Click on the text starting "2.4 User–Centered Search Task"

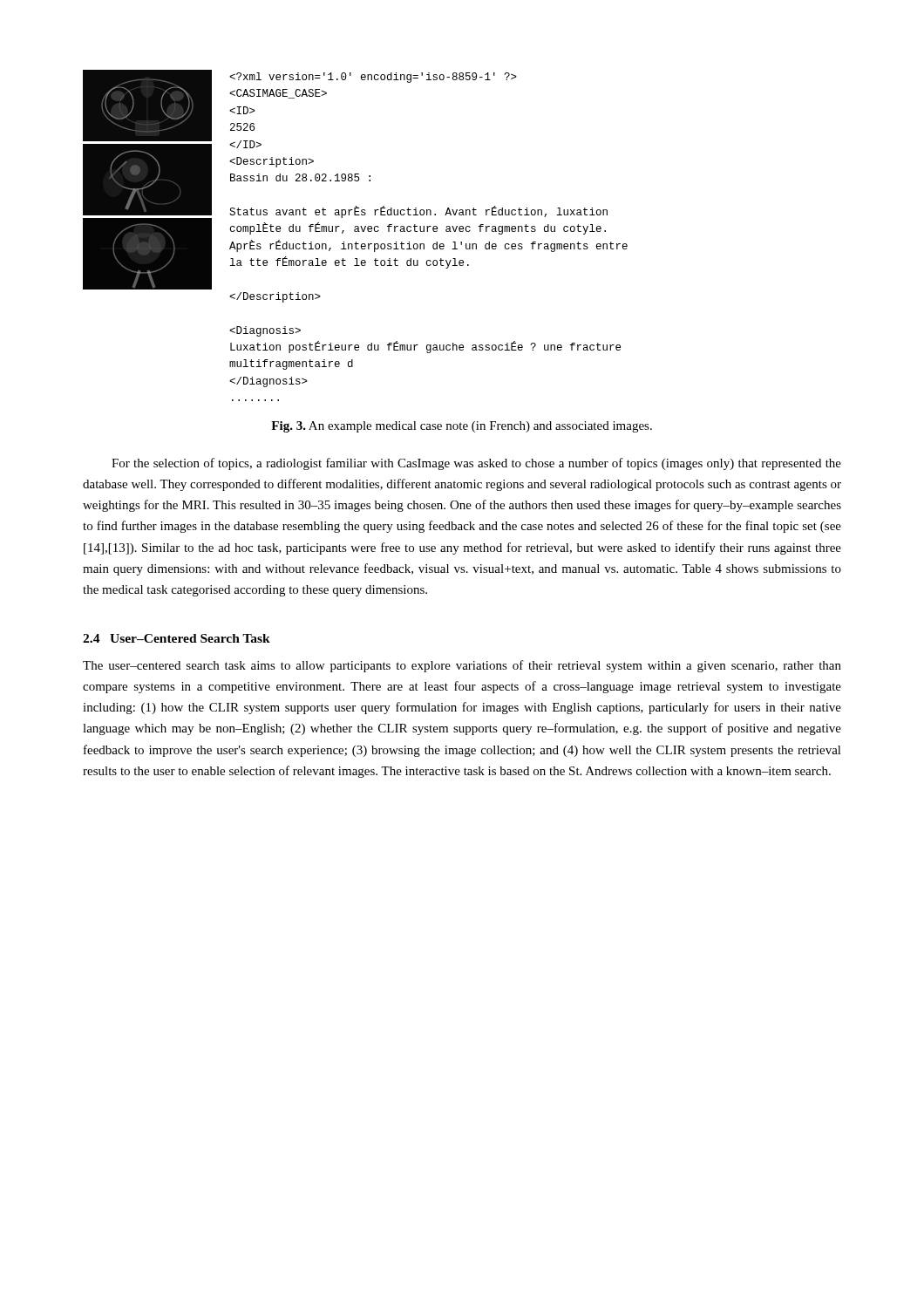pos(176,638)
